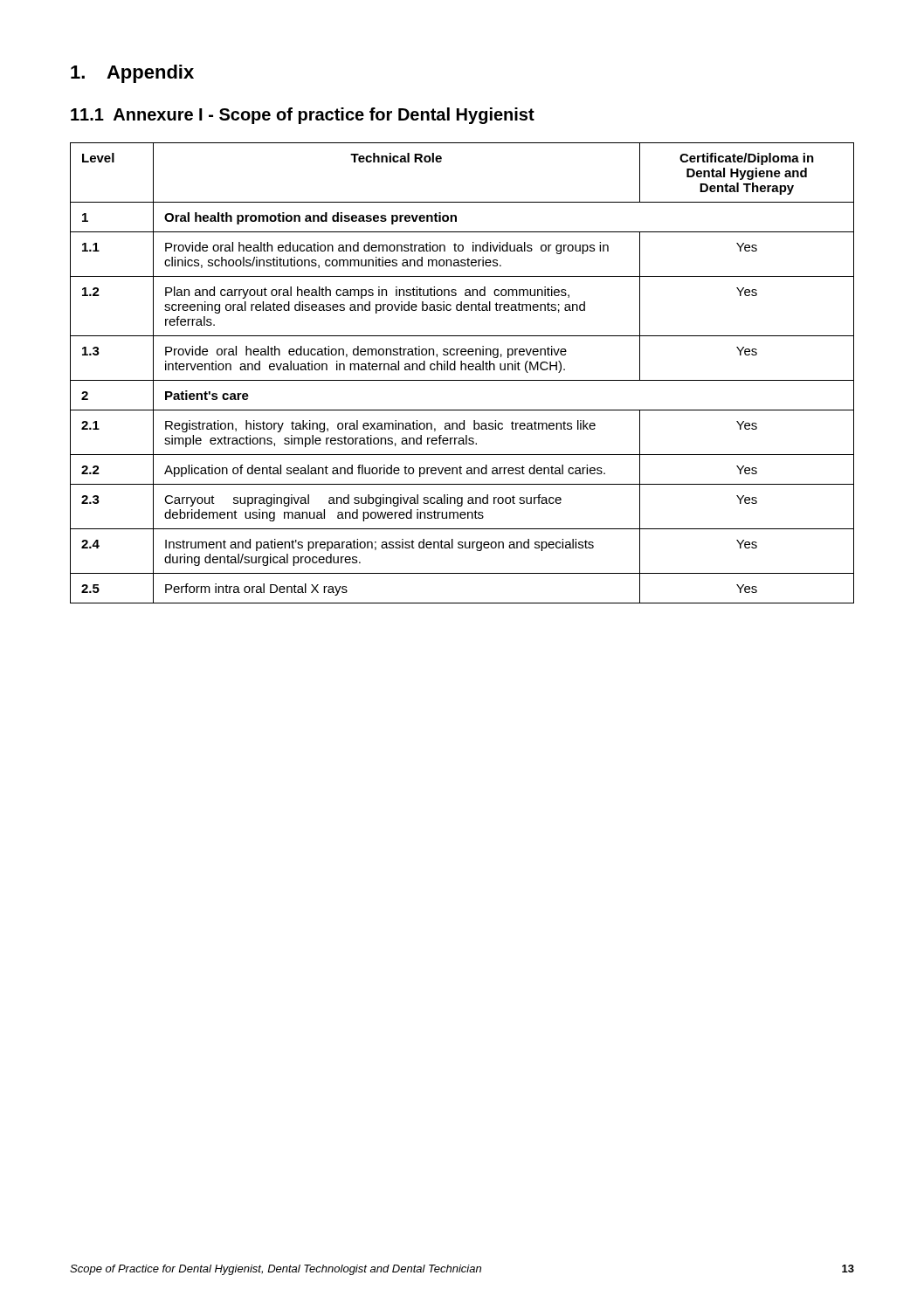Point to "1. Appendix"
Screen dimensions: 1310x924
[x=132, y=72]
